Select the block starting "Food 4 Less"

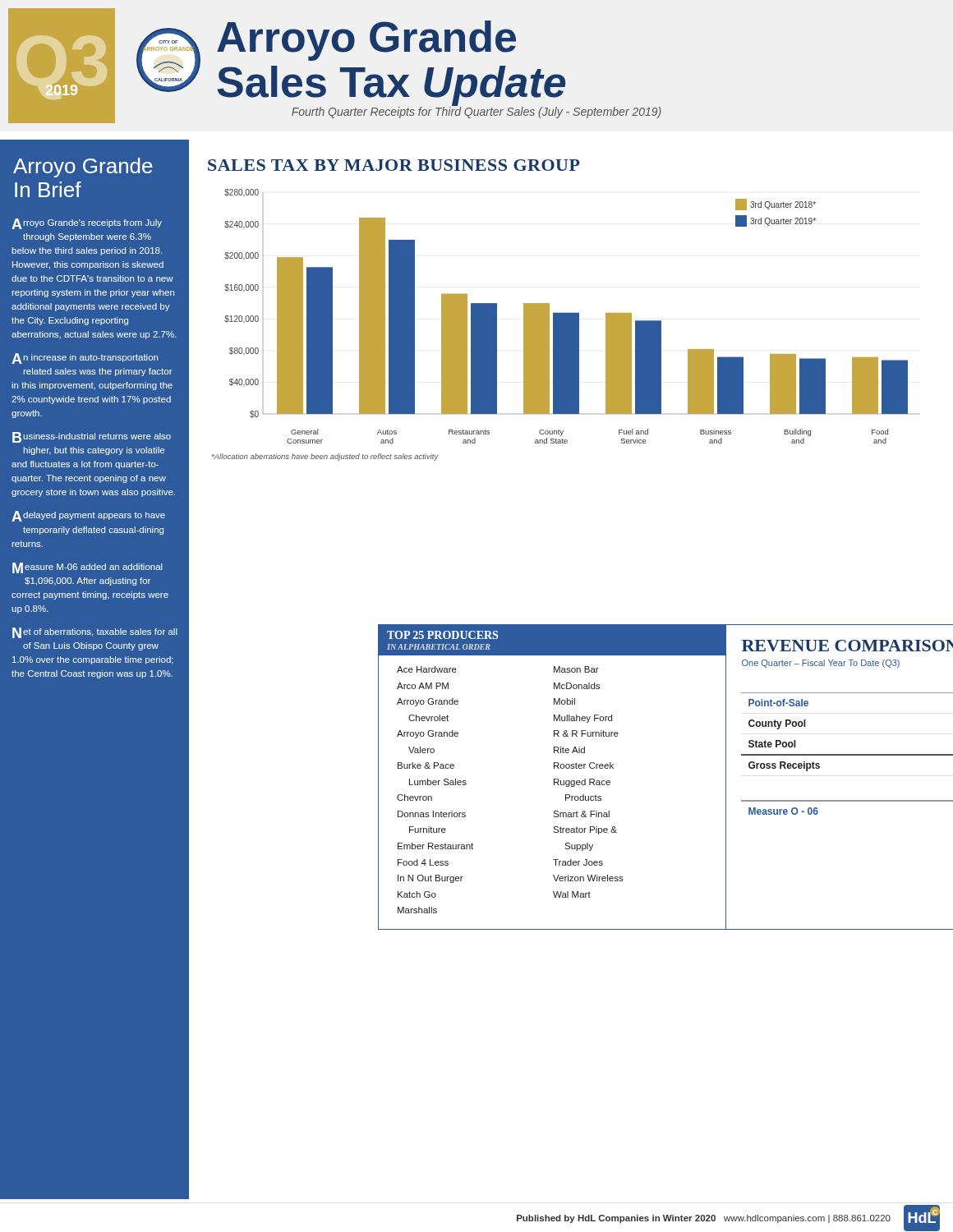pos(423,862)
